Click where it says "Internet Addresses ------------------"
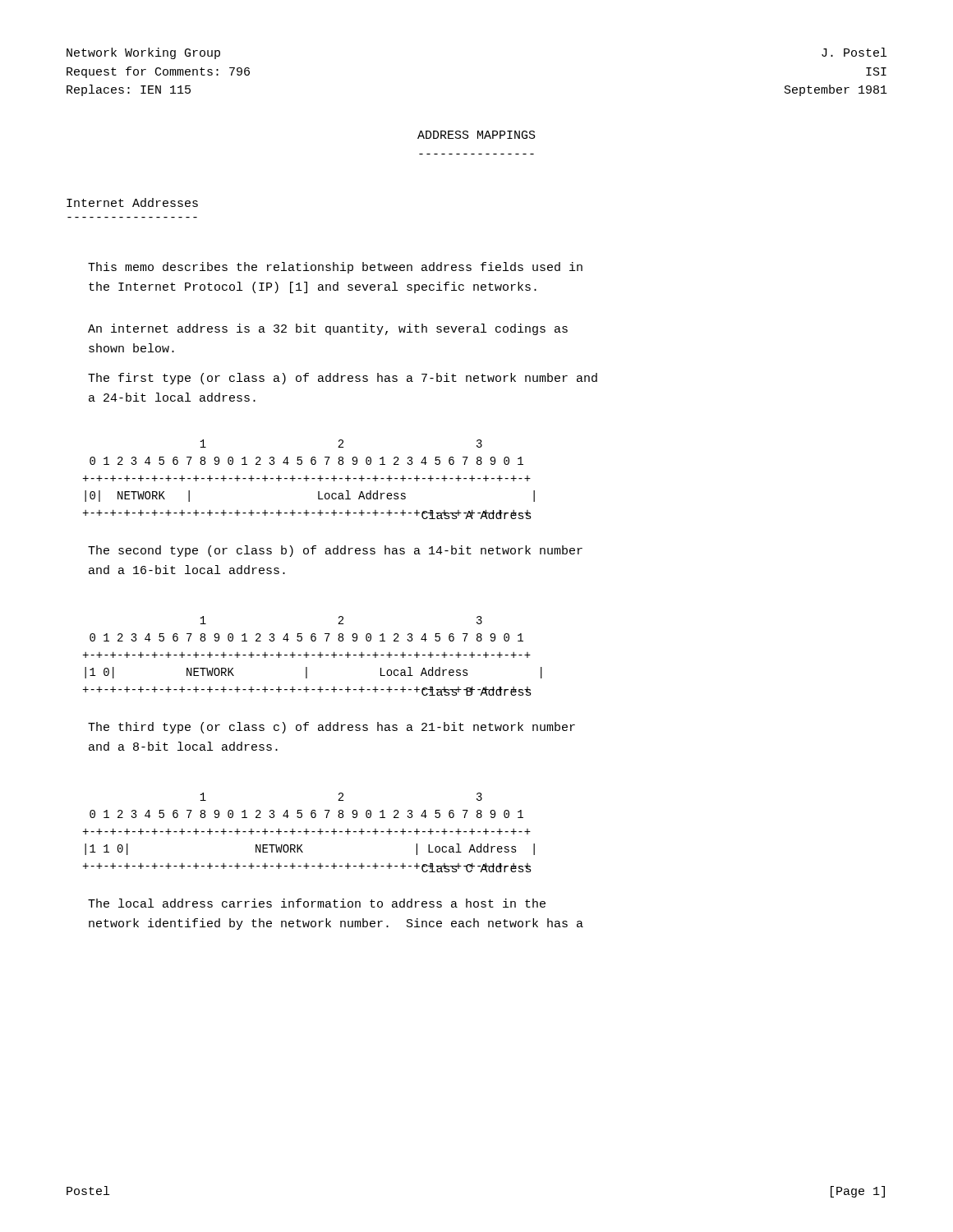 point(132,211)
